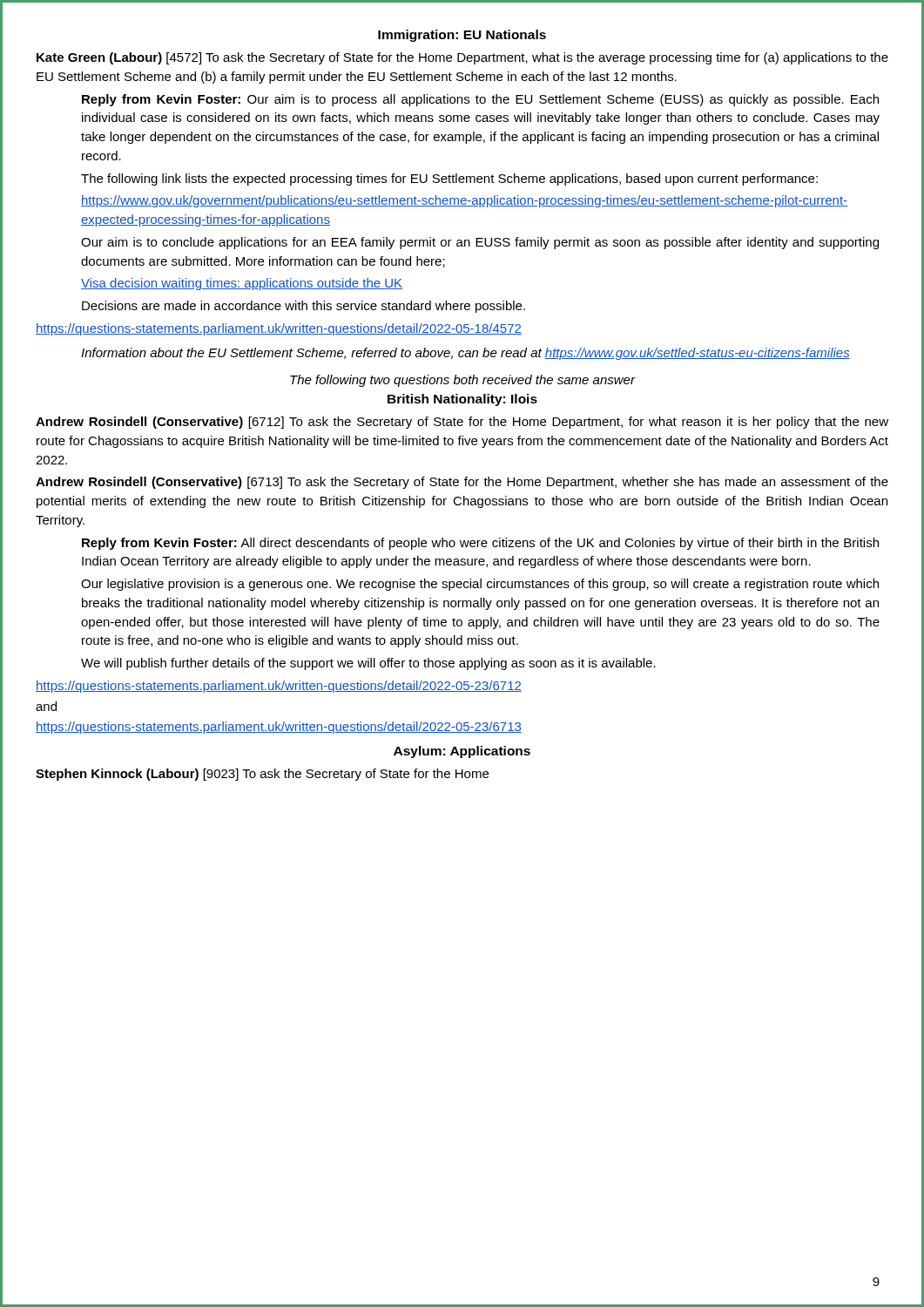Click the passage that begins "The following link lists the expected processing"

[x=450, y=178]
